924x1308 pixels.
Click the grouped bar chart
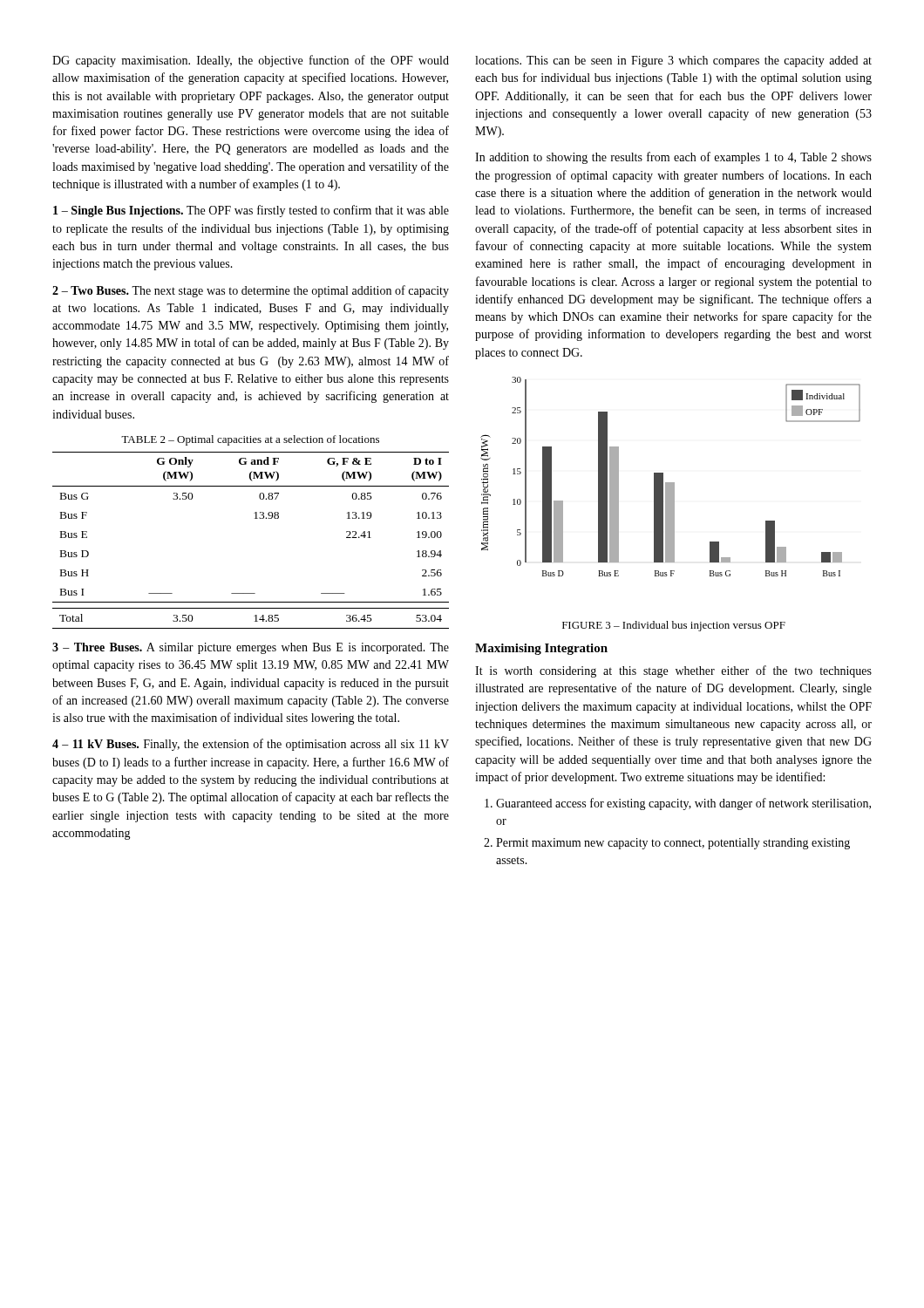673,493
